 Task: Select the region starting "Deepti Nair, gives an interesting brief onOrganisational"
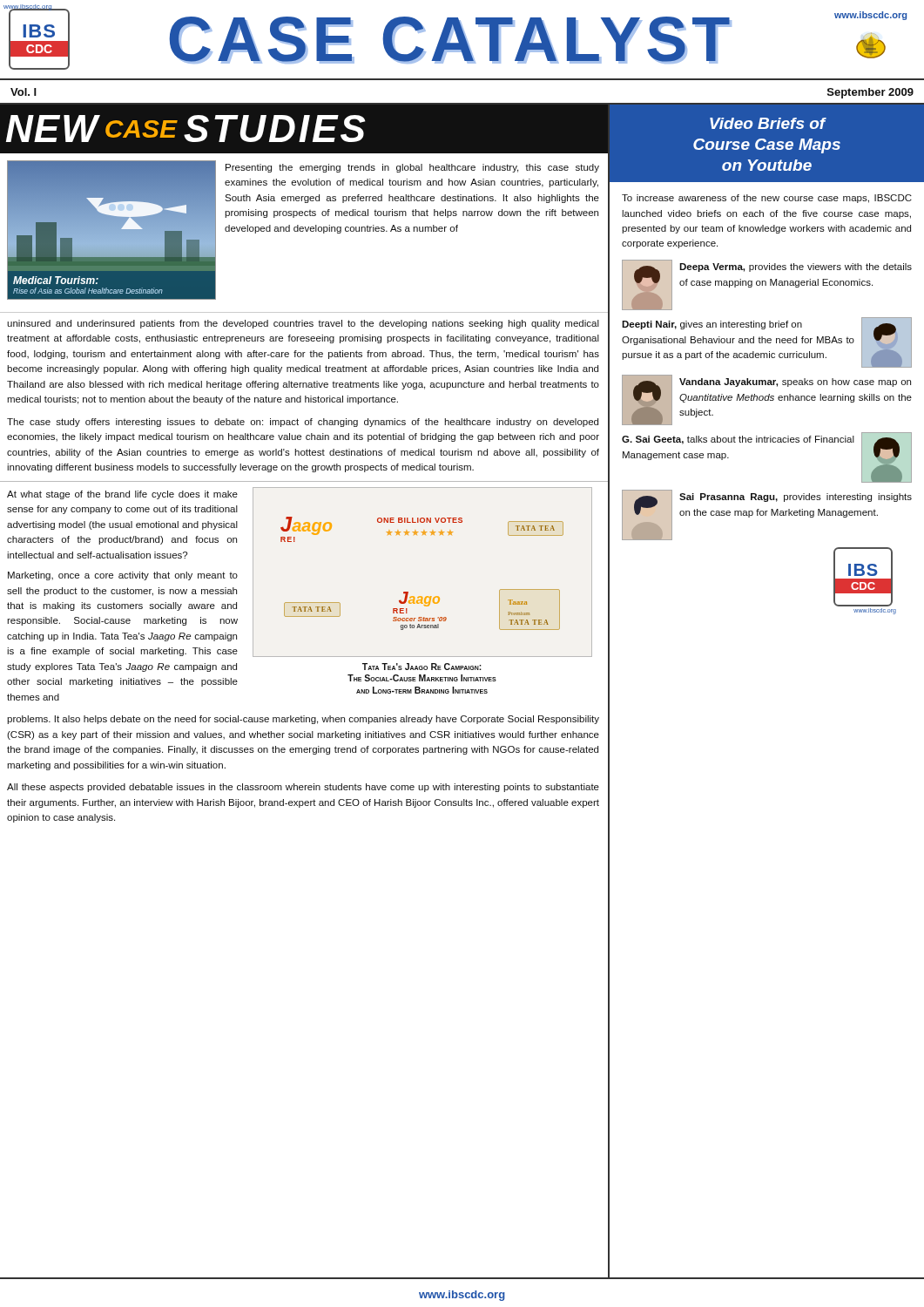pos(738,339)
